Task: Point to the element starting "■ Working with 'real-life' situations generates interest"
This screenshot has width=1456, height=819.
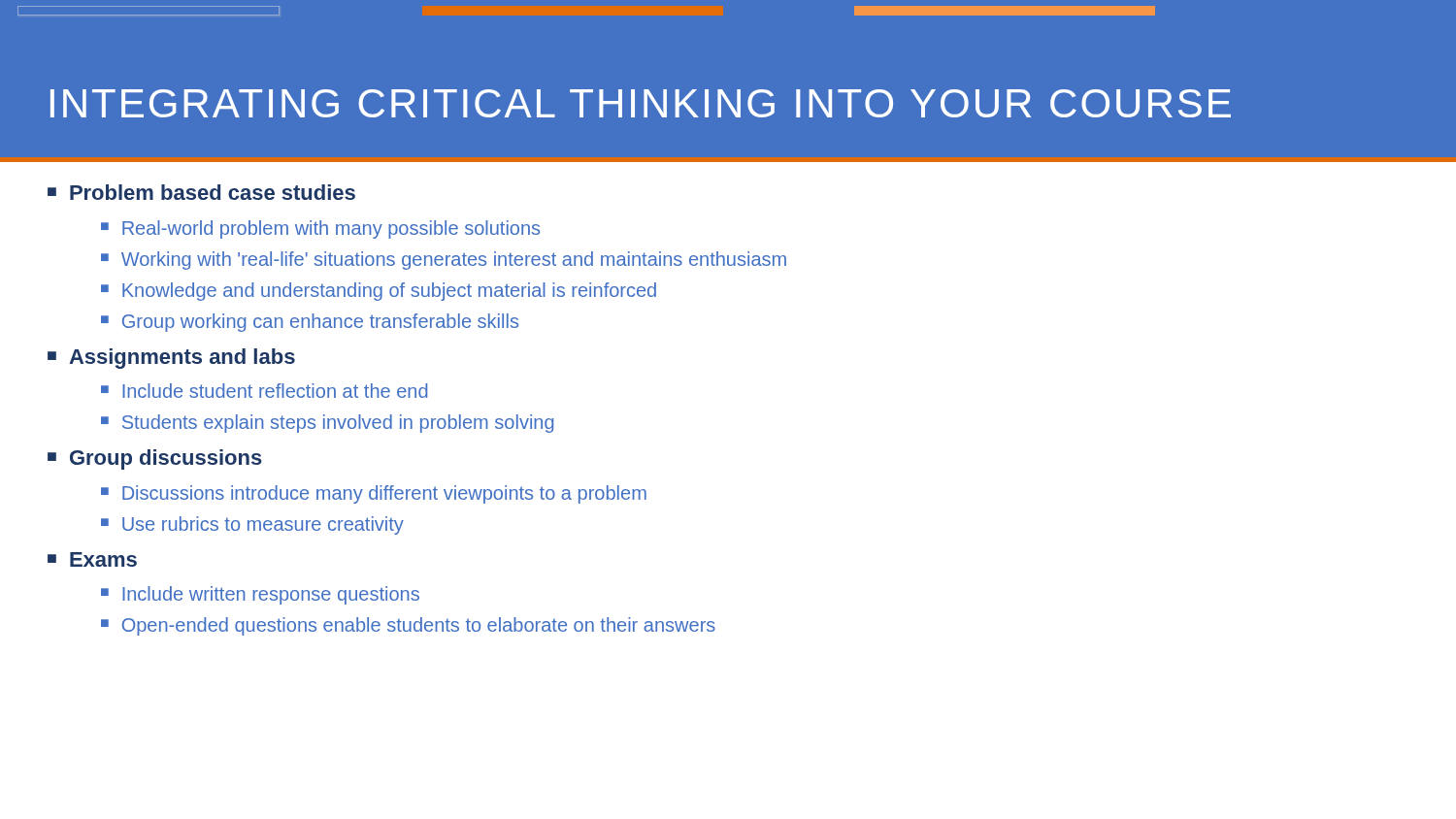Action: click(444, 259)
